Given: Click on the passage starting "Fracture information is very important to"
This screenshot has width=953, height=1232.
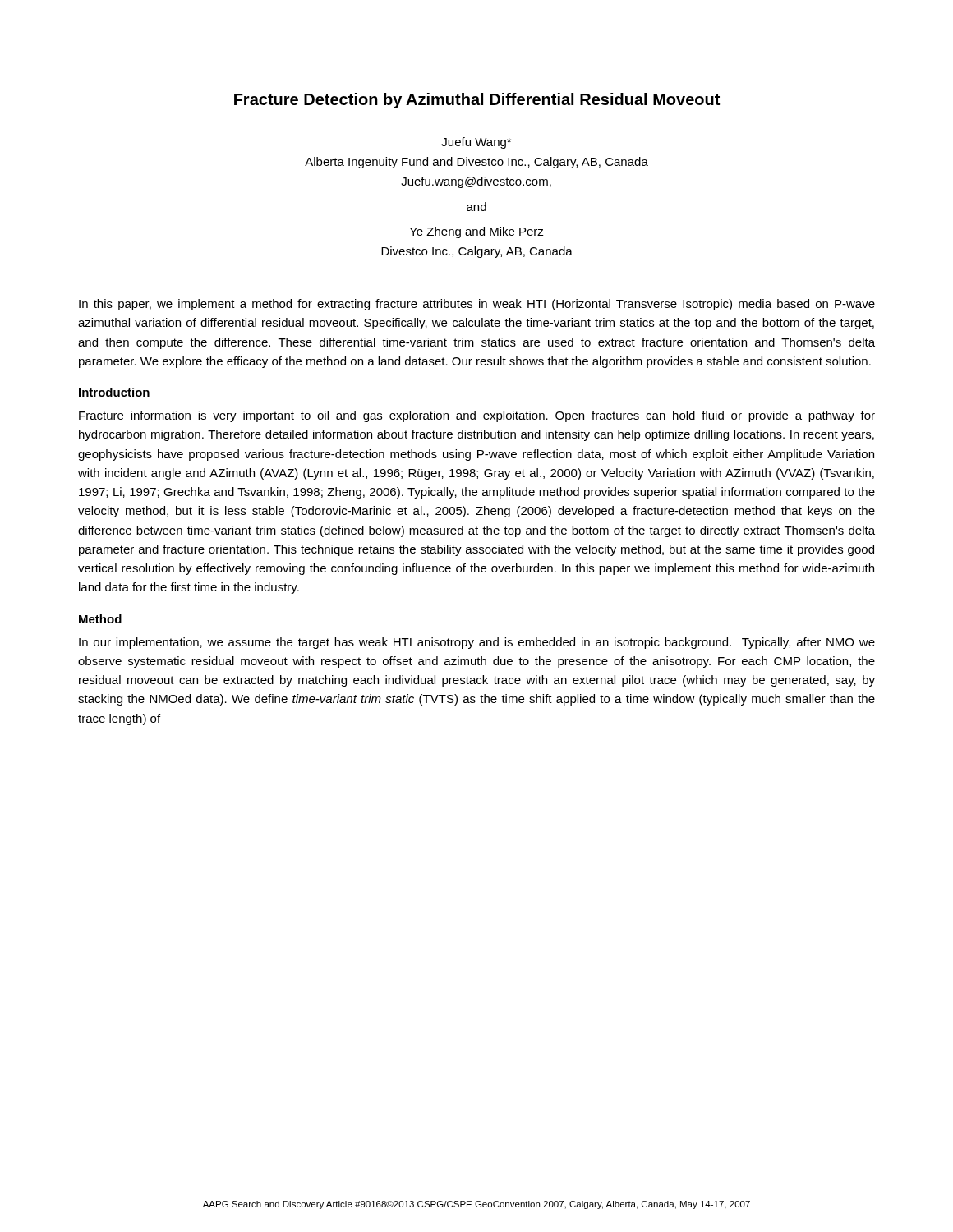Looking at the screenshot, I should (476, 501).
